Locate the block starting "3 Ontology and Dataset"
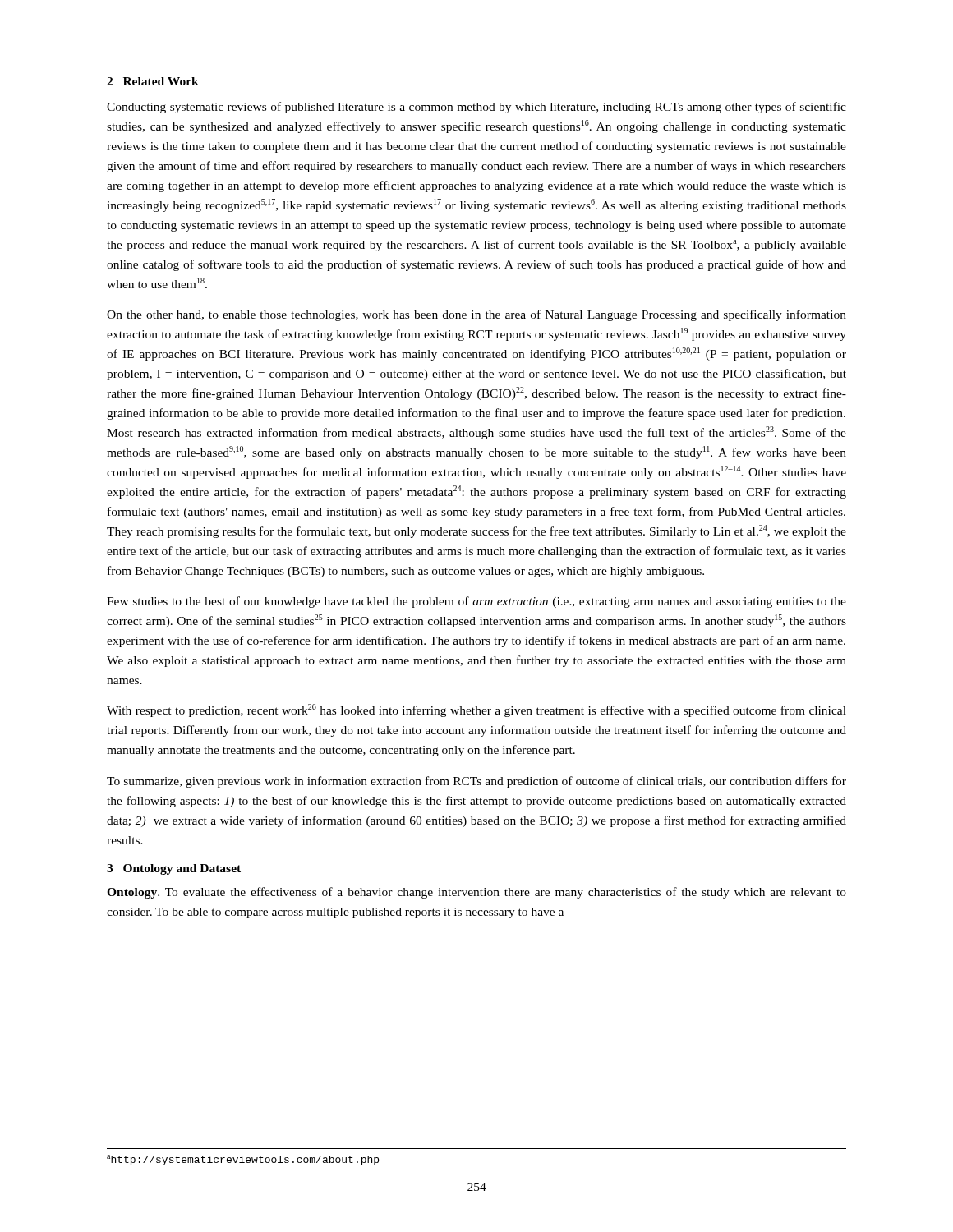Screen dimensions: 1232x953 coord(174,867)
